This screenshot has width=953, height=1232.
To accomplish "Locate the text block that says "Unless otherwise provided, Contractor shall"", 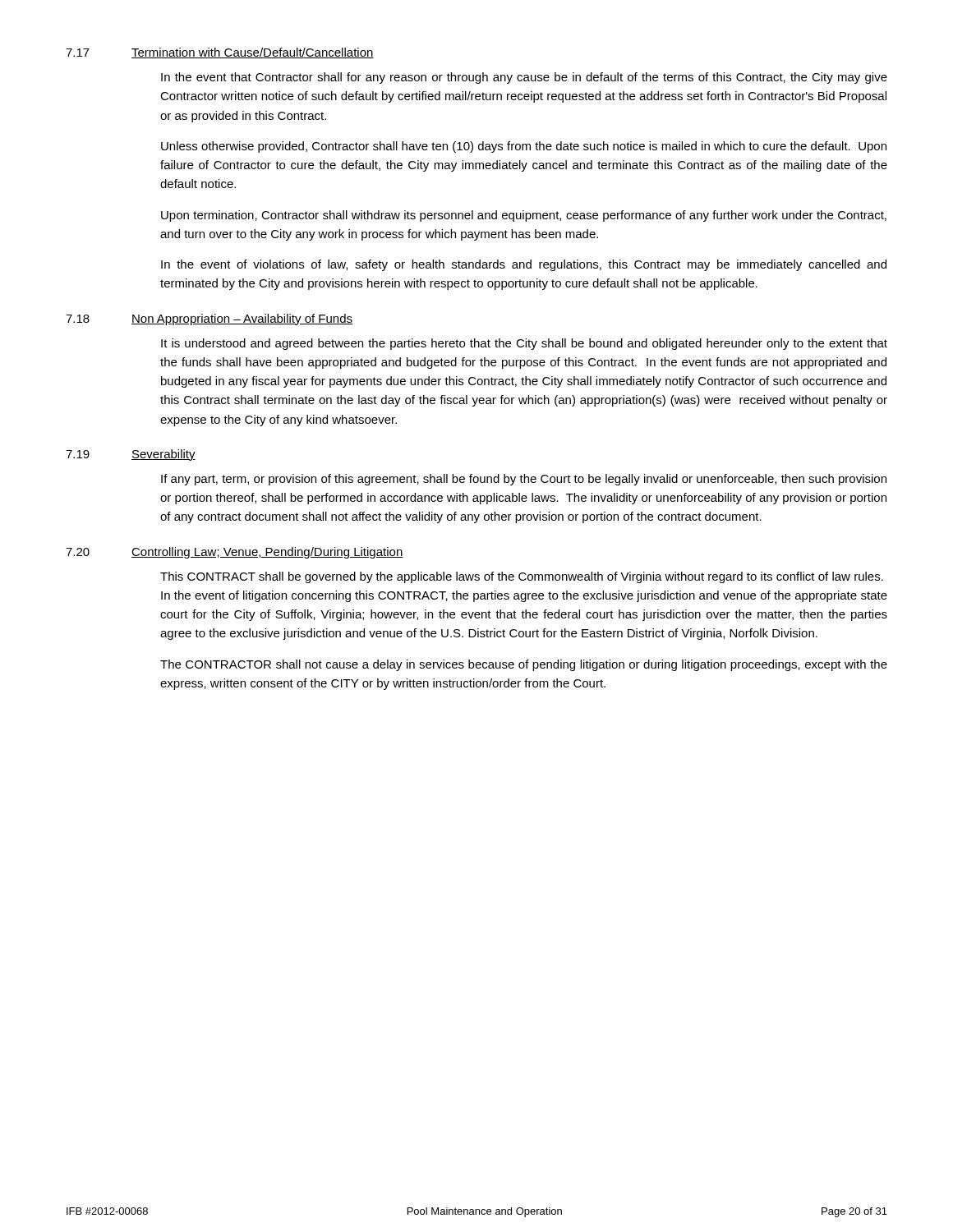I will (524, 165).
